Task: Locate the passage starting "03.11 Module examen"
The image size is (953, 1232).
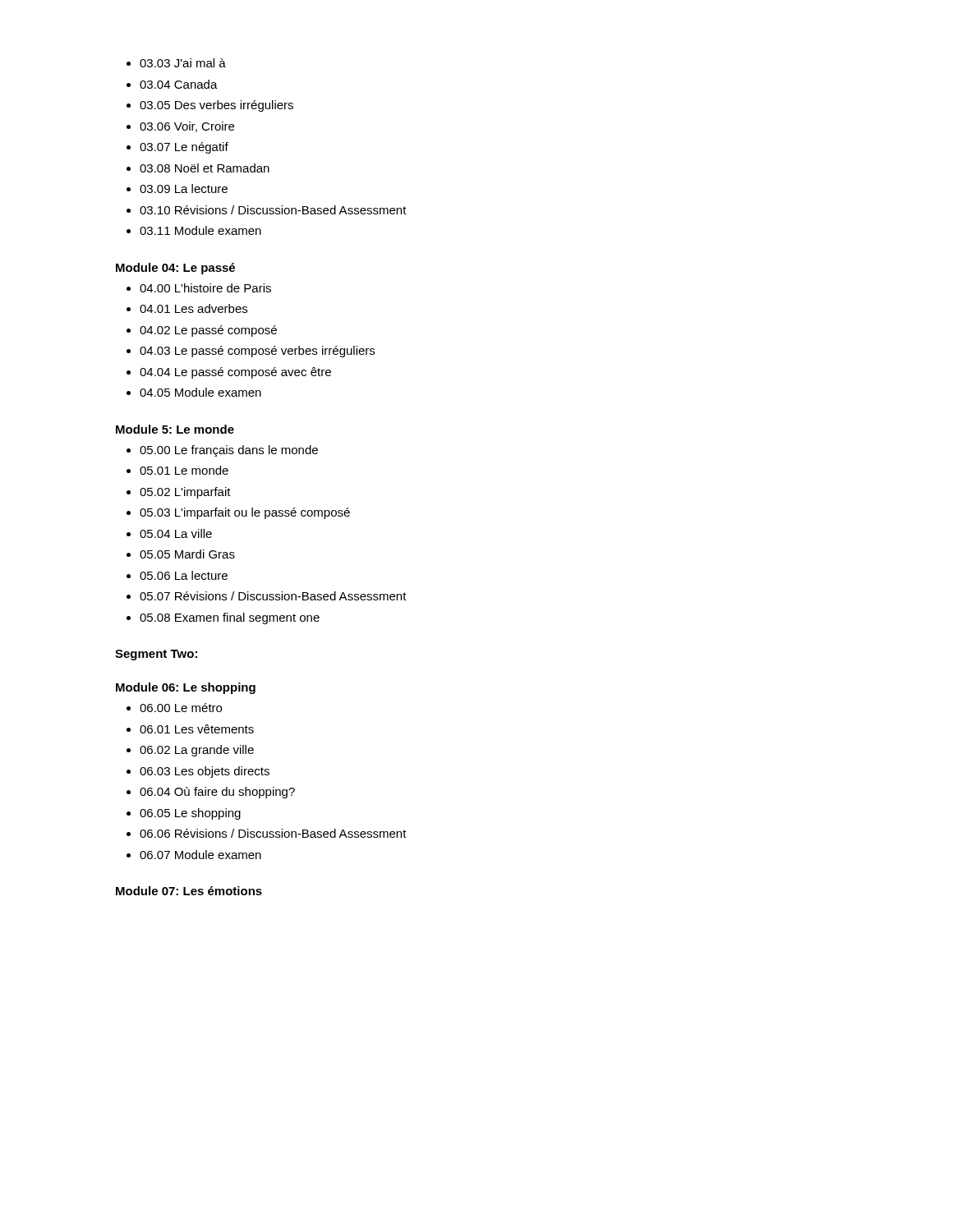Action: tap(200, 230)
